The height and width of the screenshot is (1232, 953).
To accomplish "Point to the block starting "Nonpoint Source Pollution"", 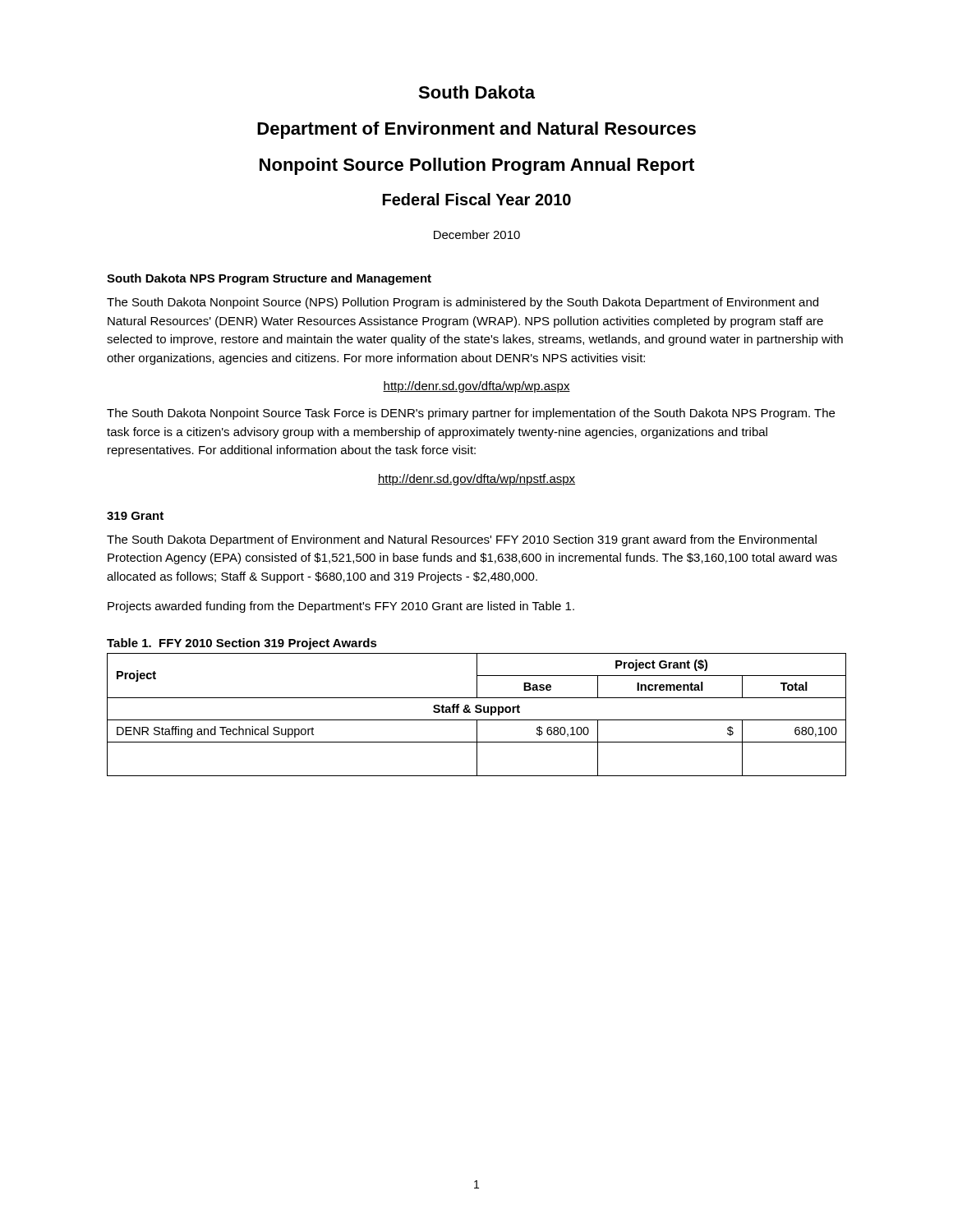I will point(476,165).
